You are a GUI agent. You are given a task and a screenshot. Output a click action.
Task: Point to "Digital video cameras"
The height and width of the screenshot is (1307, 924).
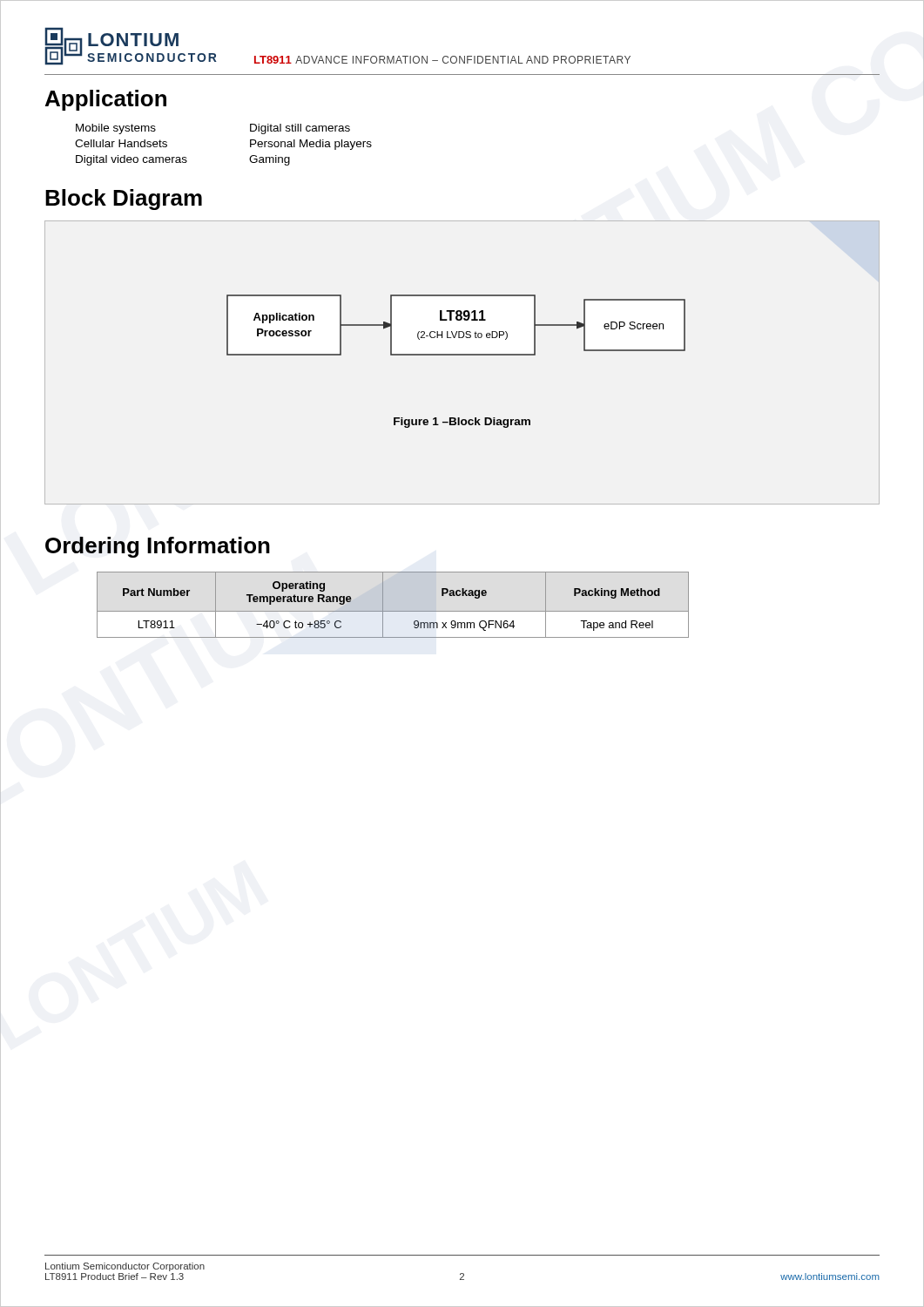[x=131, y=159]
